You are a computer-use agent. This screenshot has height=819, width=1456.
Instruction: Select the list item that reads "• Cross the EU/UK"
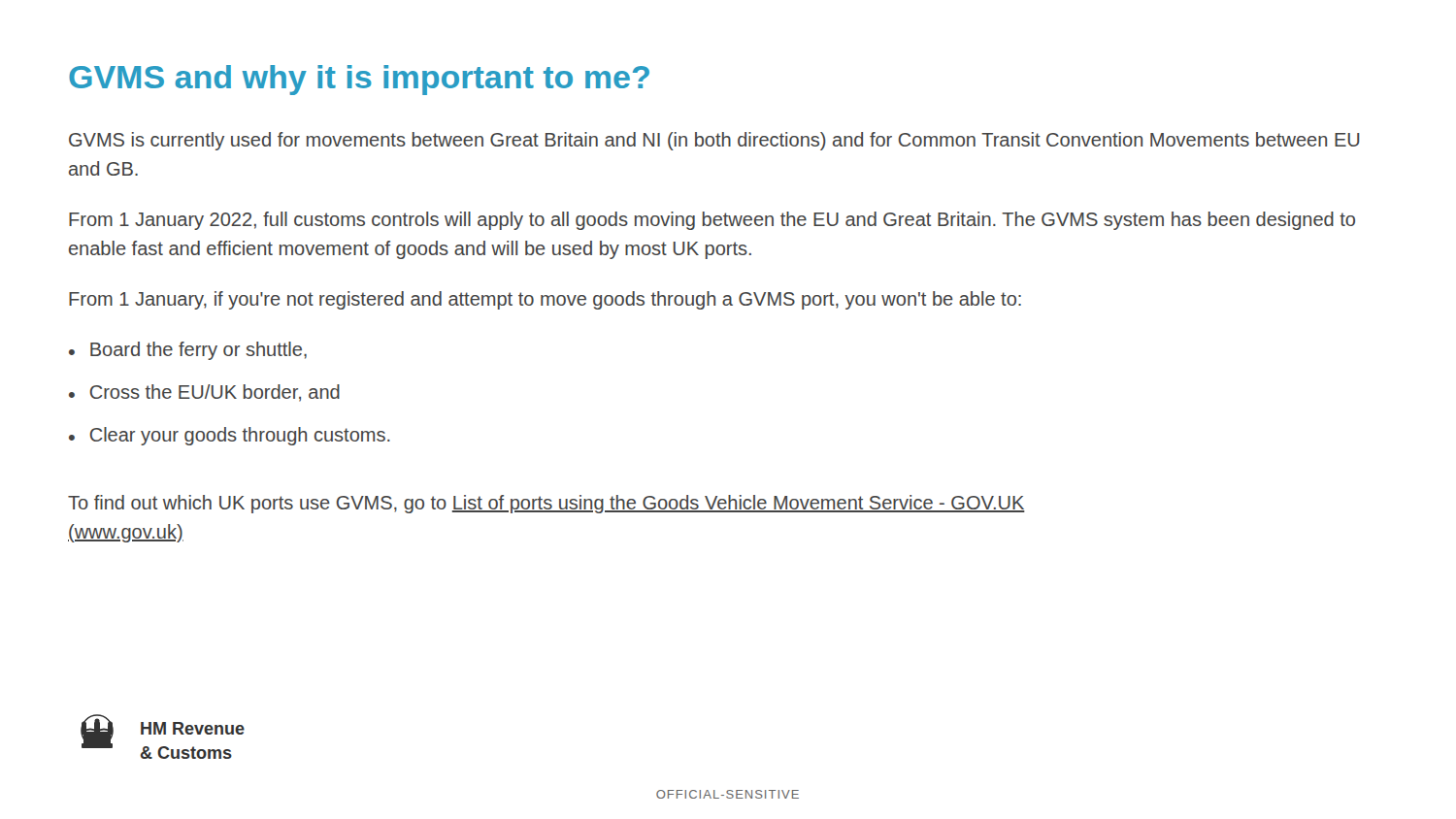click(204, 394)
